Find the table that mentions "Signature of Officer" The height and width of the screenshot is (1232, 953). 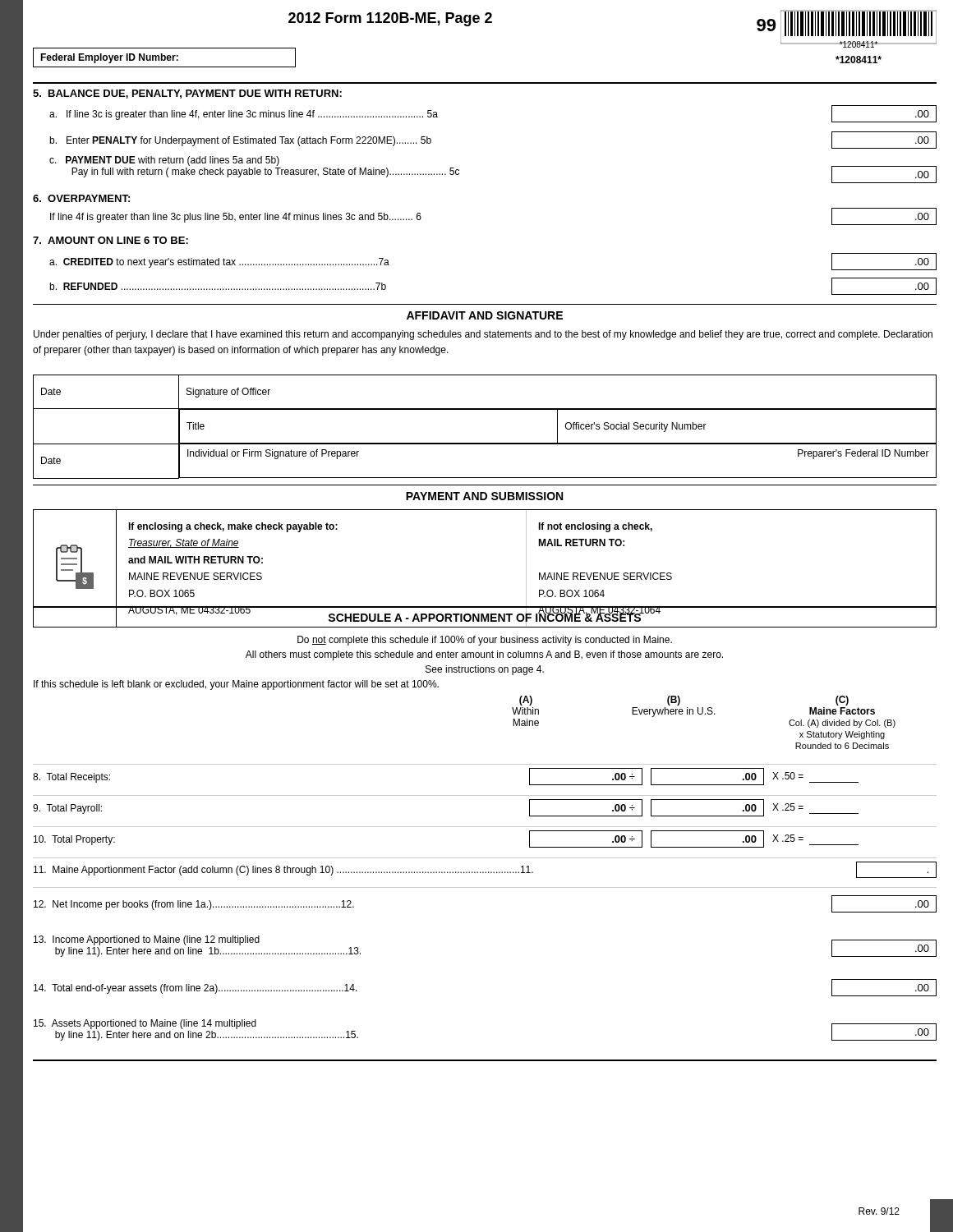485,426
